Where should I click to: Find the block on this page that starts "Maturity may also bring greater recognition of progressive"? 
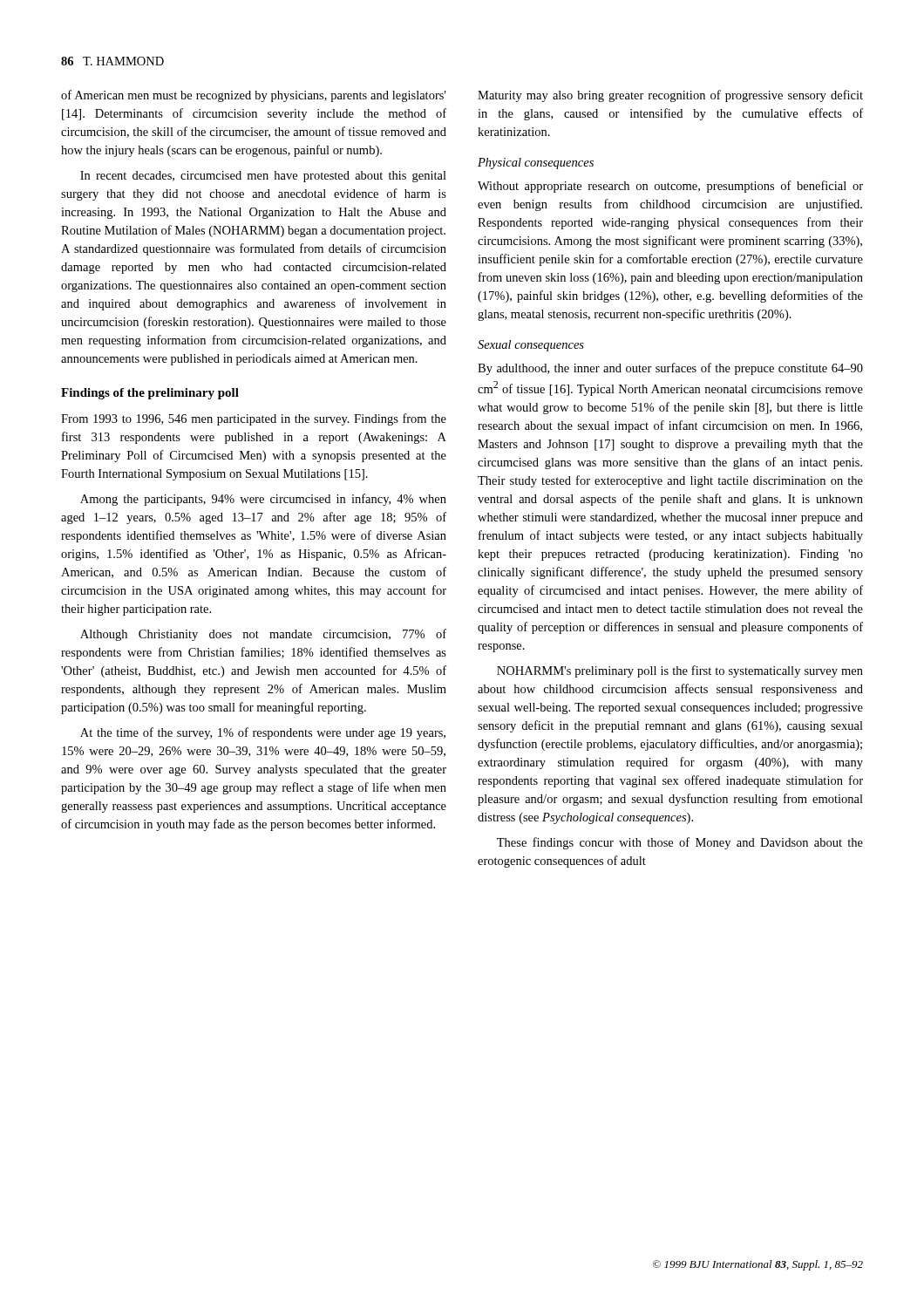click(x=670, y=114)
